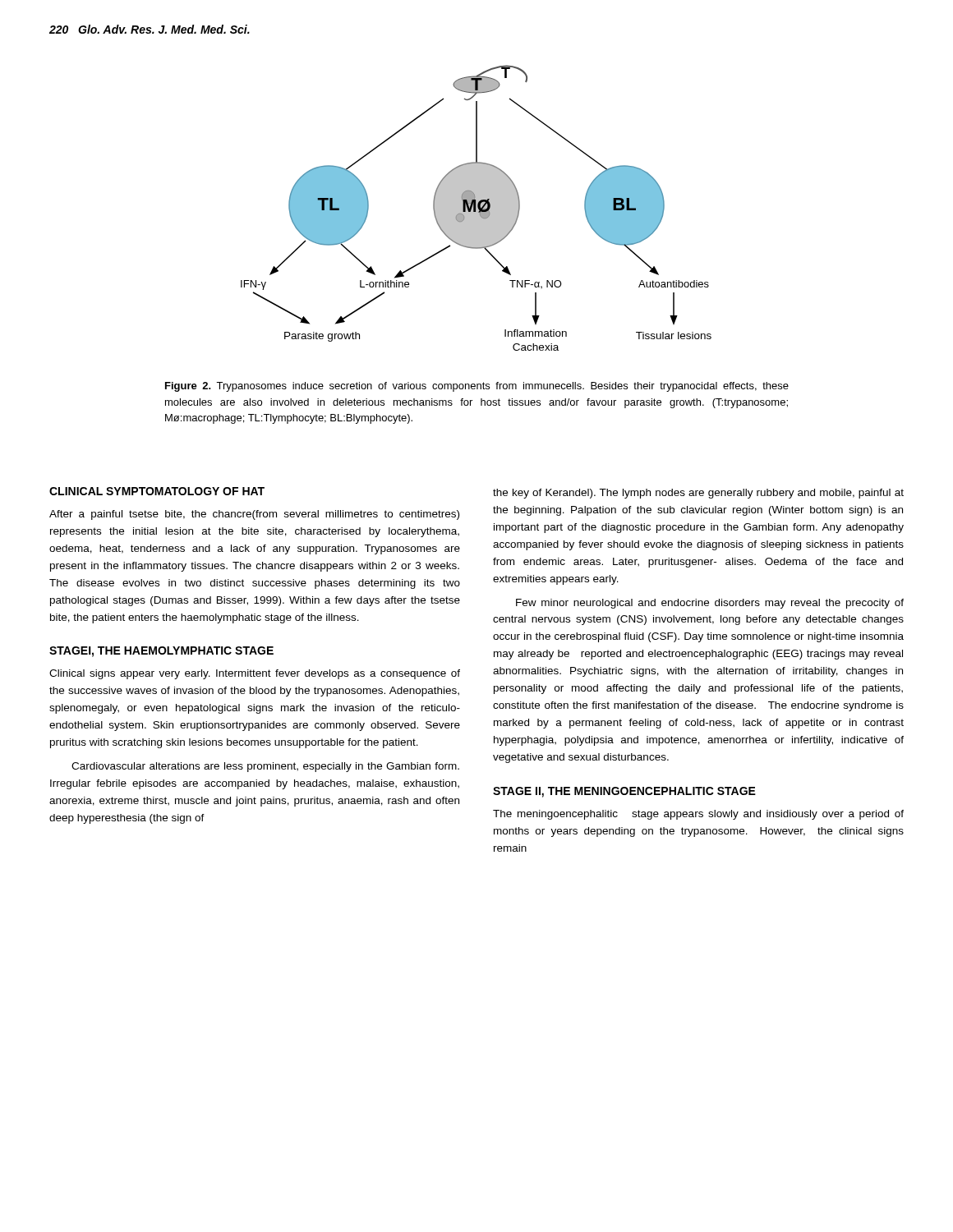Click the passage that begins "The meningoencephalitic stage appears"
953x1232 pixels.
click(x=698, y=831)
